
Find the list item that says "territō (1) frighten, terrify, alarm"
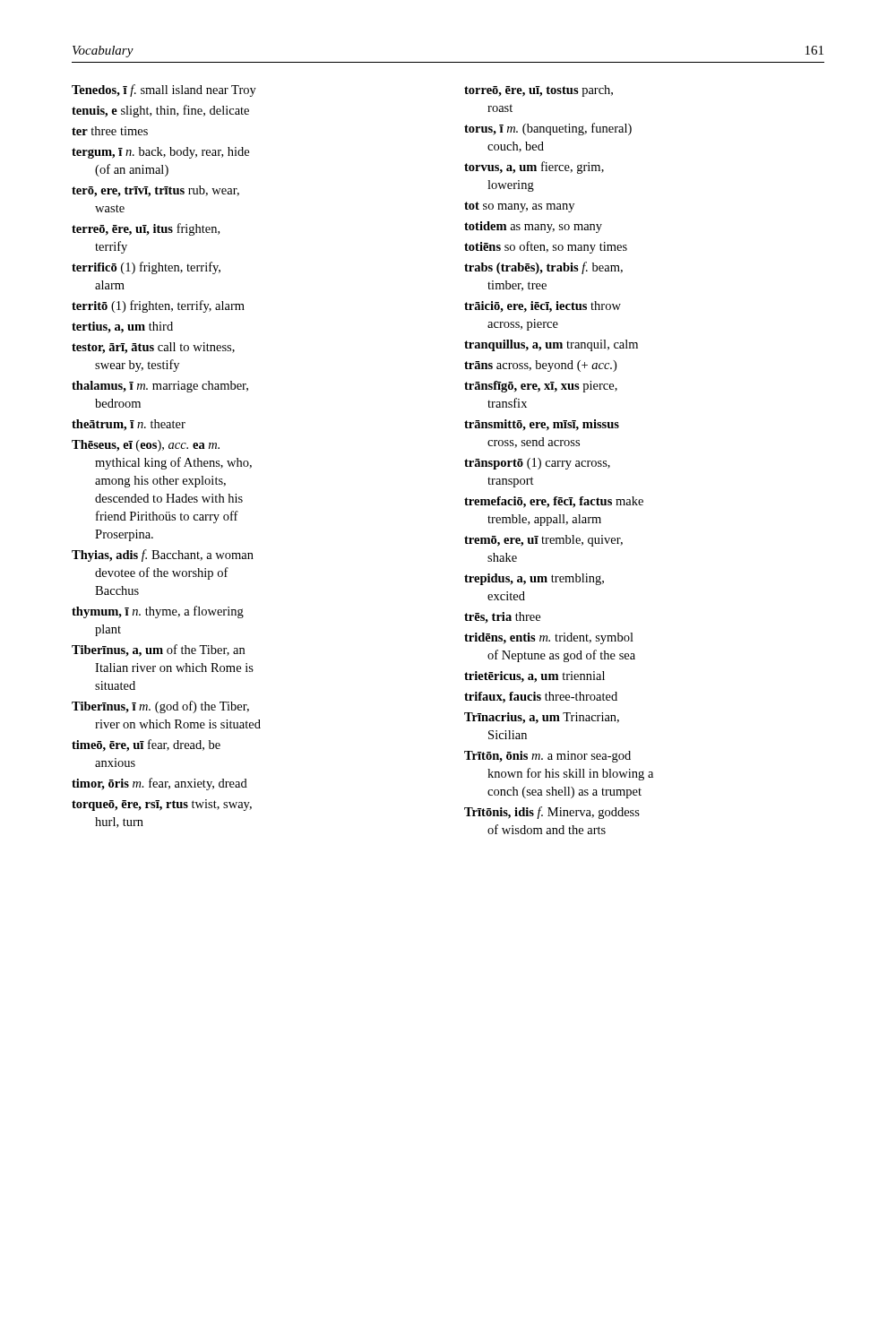[x=158, y=306]
